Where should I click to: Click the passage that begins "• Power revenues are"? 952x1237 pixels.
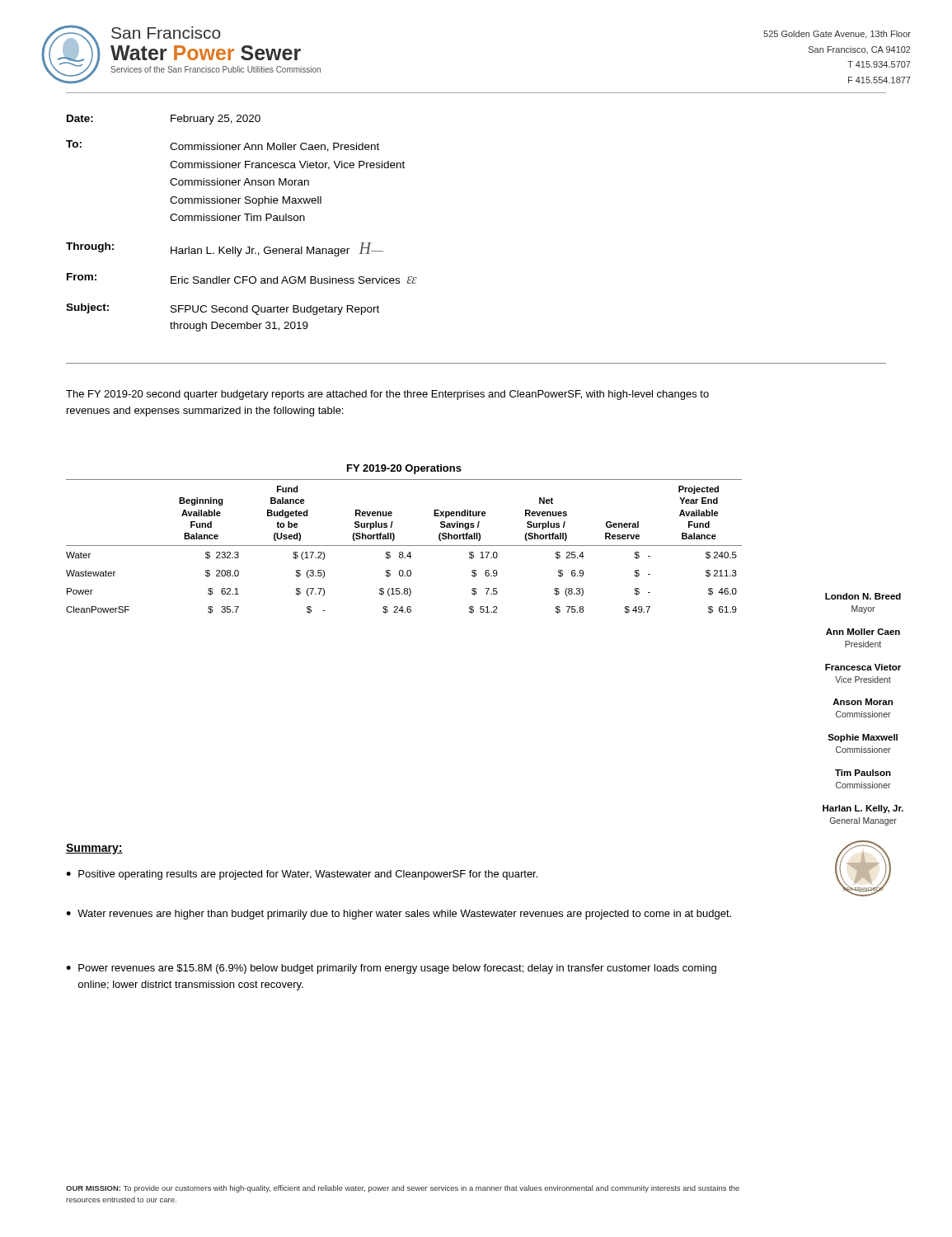tap(404, 976)
